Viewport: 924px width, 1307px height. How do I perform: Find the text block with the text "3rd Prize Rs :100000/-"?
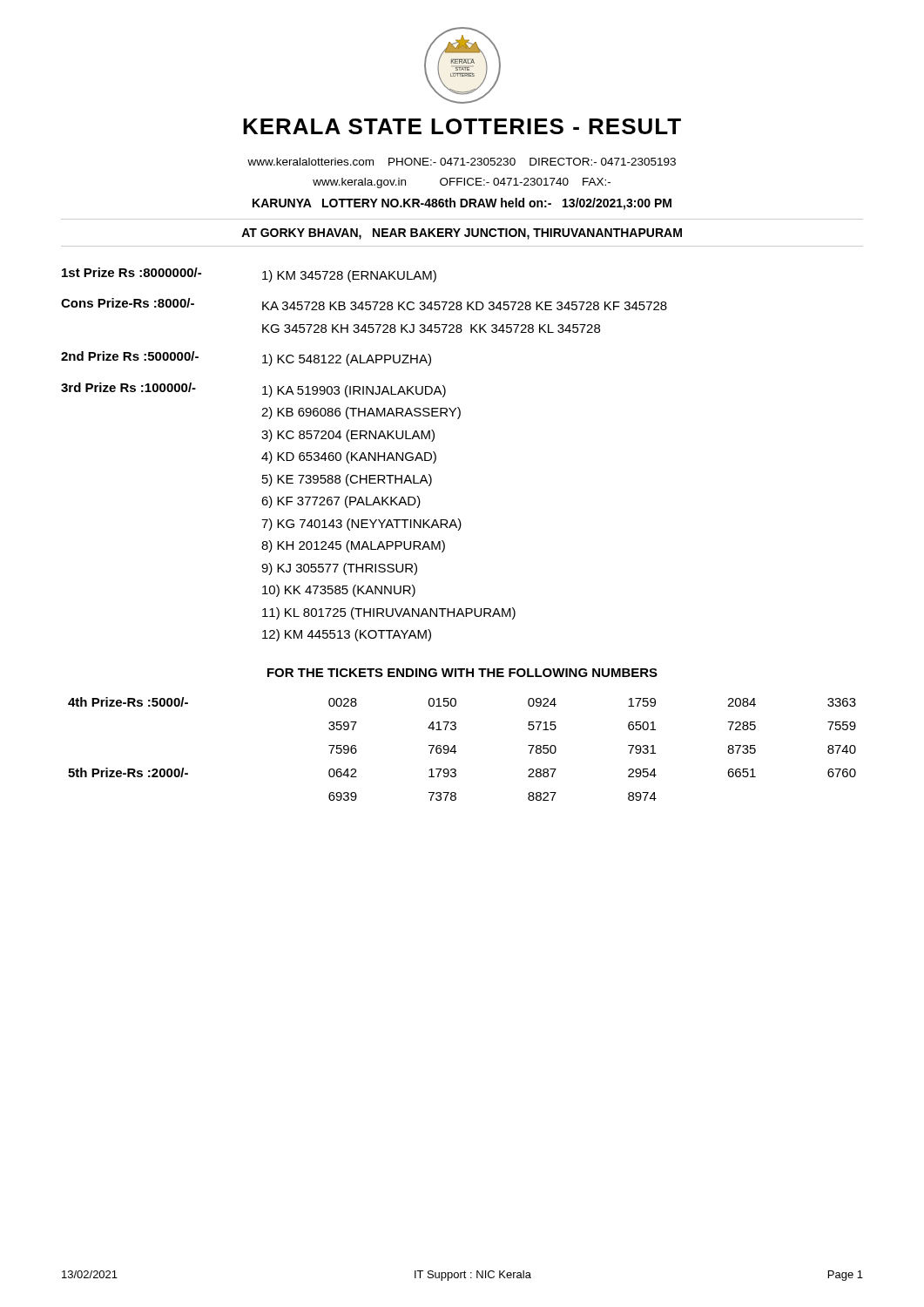pyautogui.click(x=462, y=512)
